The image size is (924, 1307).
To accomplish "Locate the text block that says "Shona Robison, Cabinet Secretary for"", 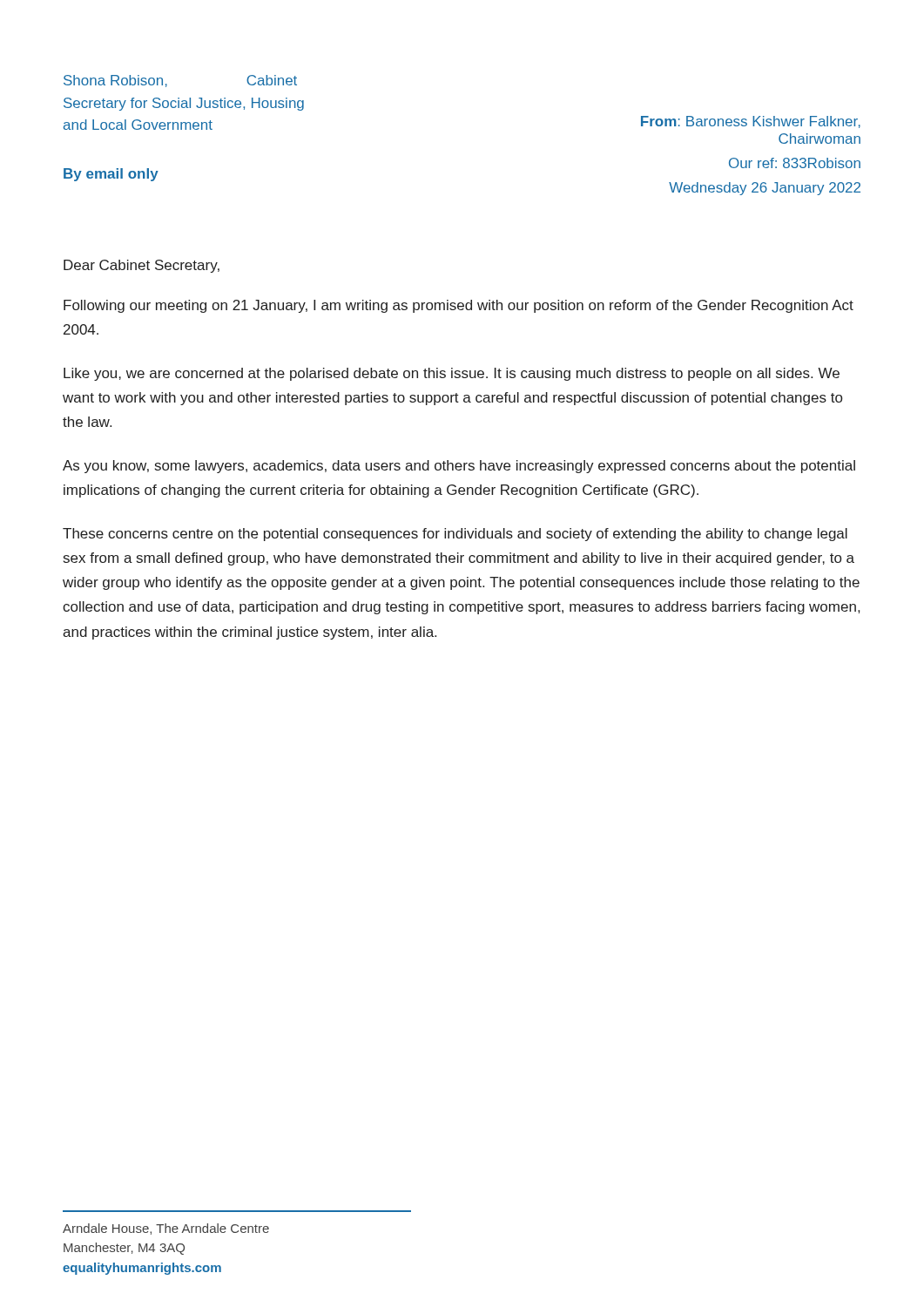I will [x=115, y=81].
